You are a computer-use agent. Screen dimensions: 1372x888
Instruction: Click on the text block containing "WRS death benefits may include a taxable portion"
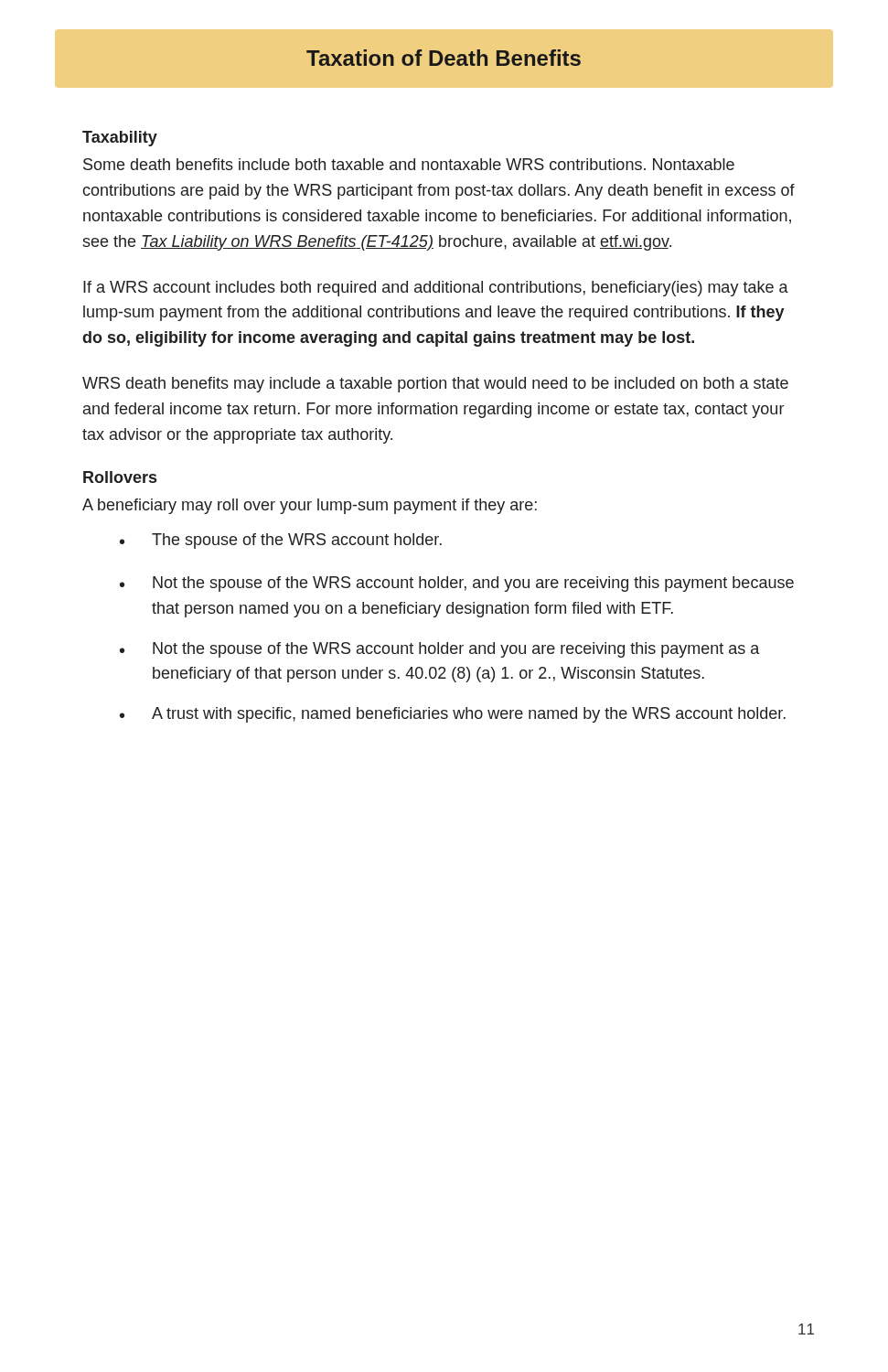(436, 409)
